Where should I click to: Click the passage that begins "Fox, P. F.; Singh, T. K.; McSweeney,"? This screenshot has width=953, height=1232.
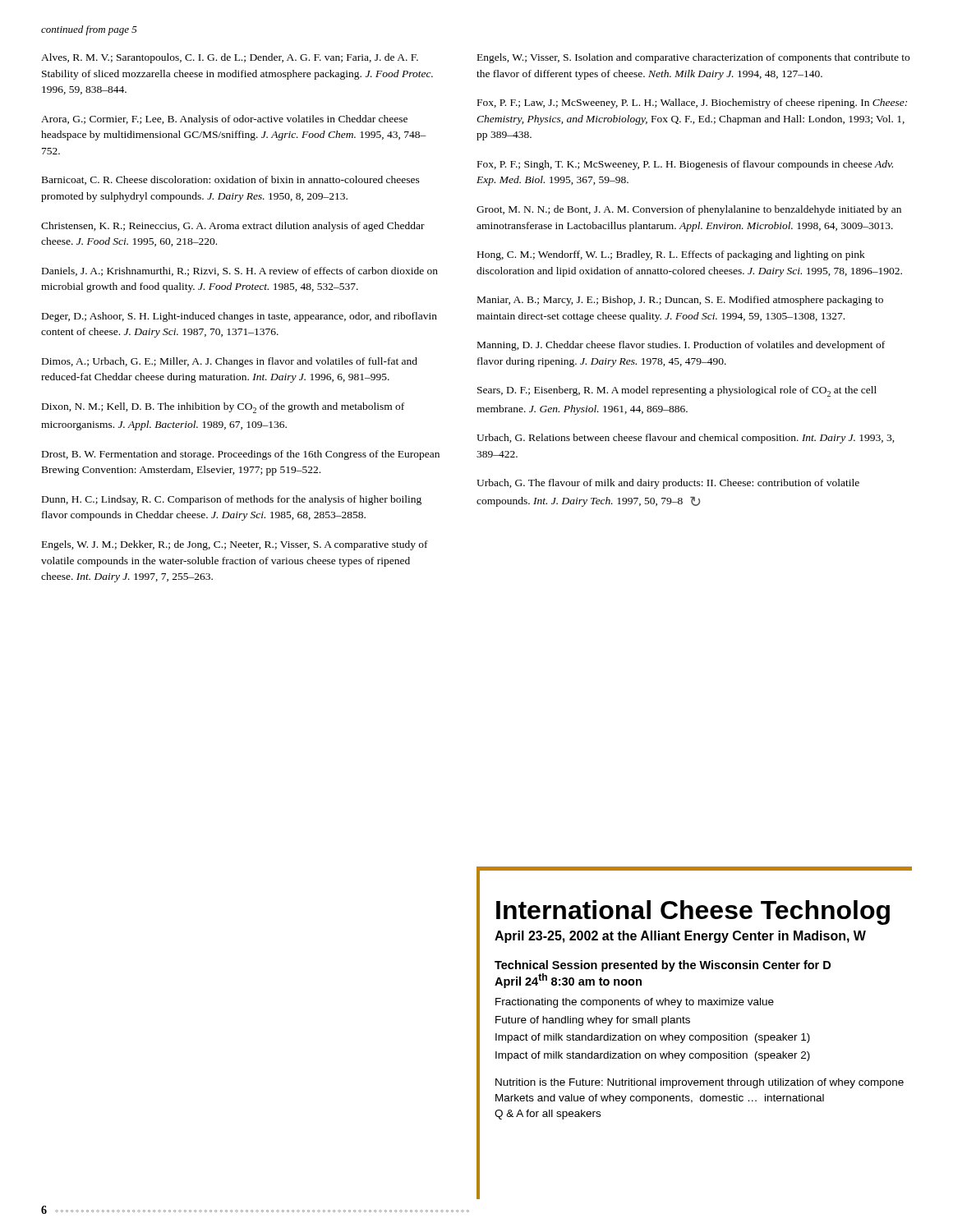coord(685,172)
